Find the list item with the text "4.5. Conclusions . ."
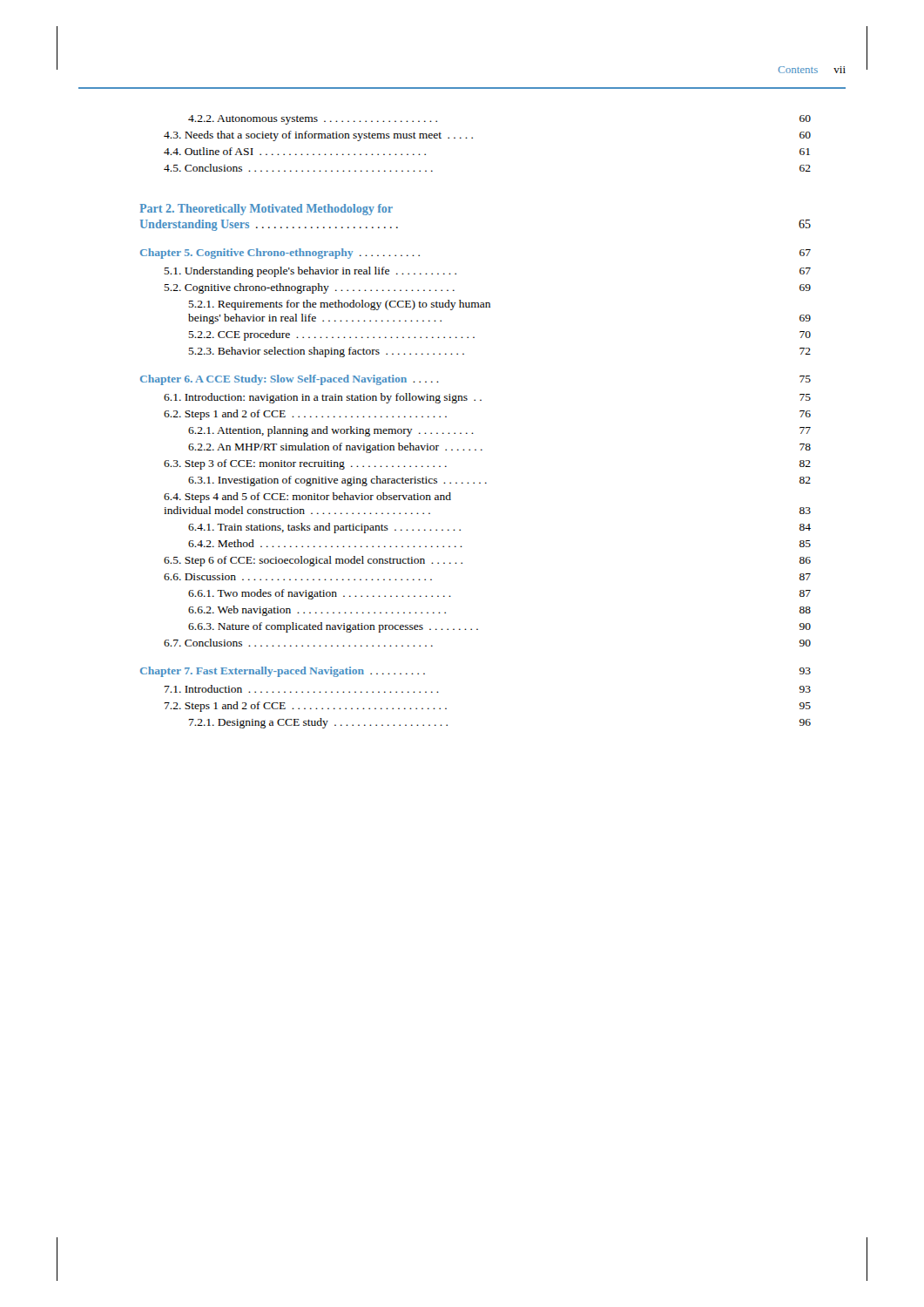 (x=205, y=168)
